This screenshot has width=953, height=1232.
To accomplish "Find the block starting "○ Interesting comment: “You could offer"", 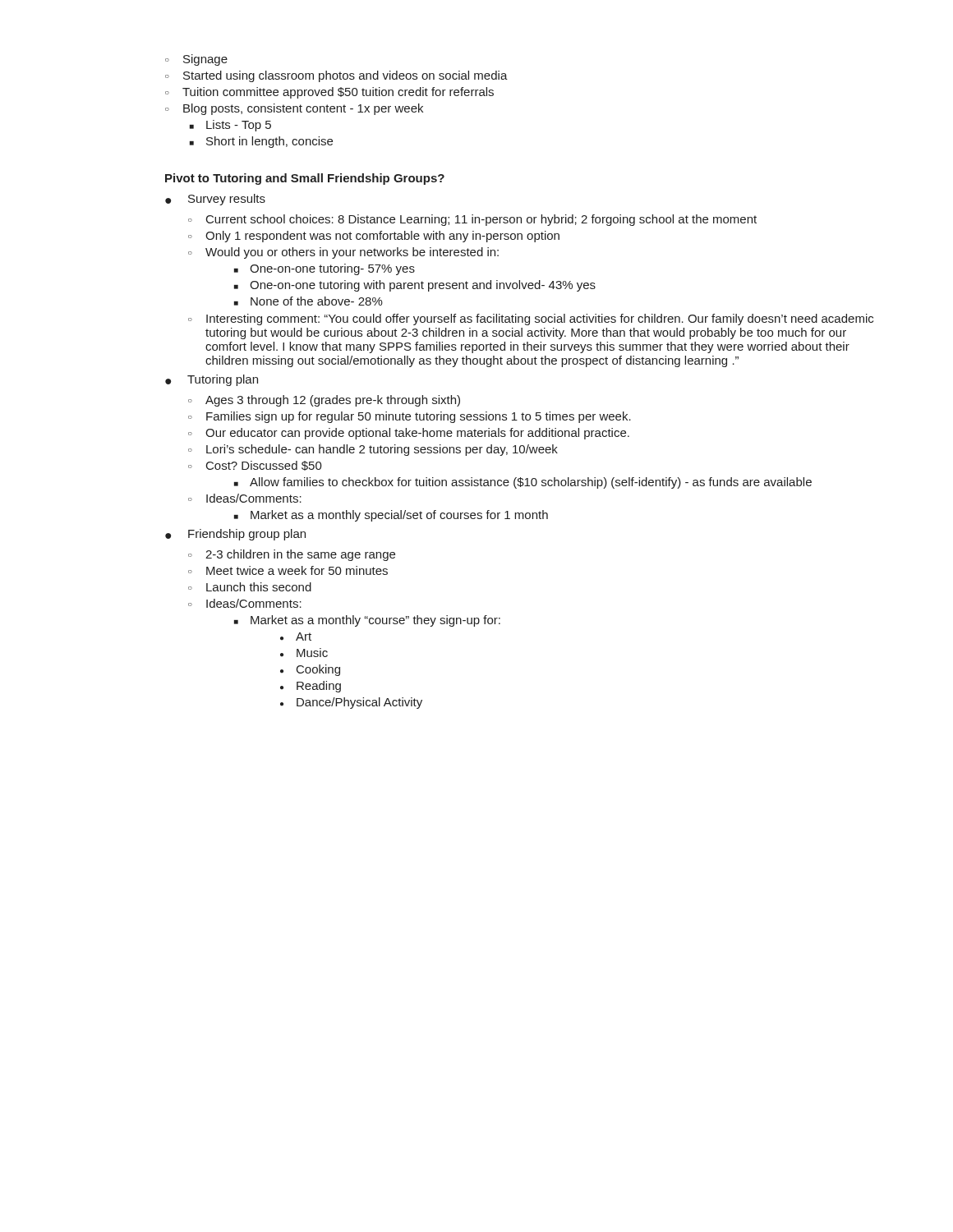I will tap(537, 339).
